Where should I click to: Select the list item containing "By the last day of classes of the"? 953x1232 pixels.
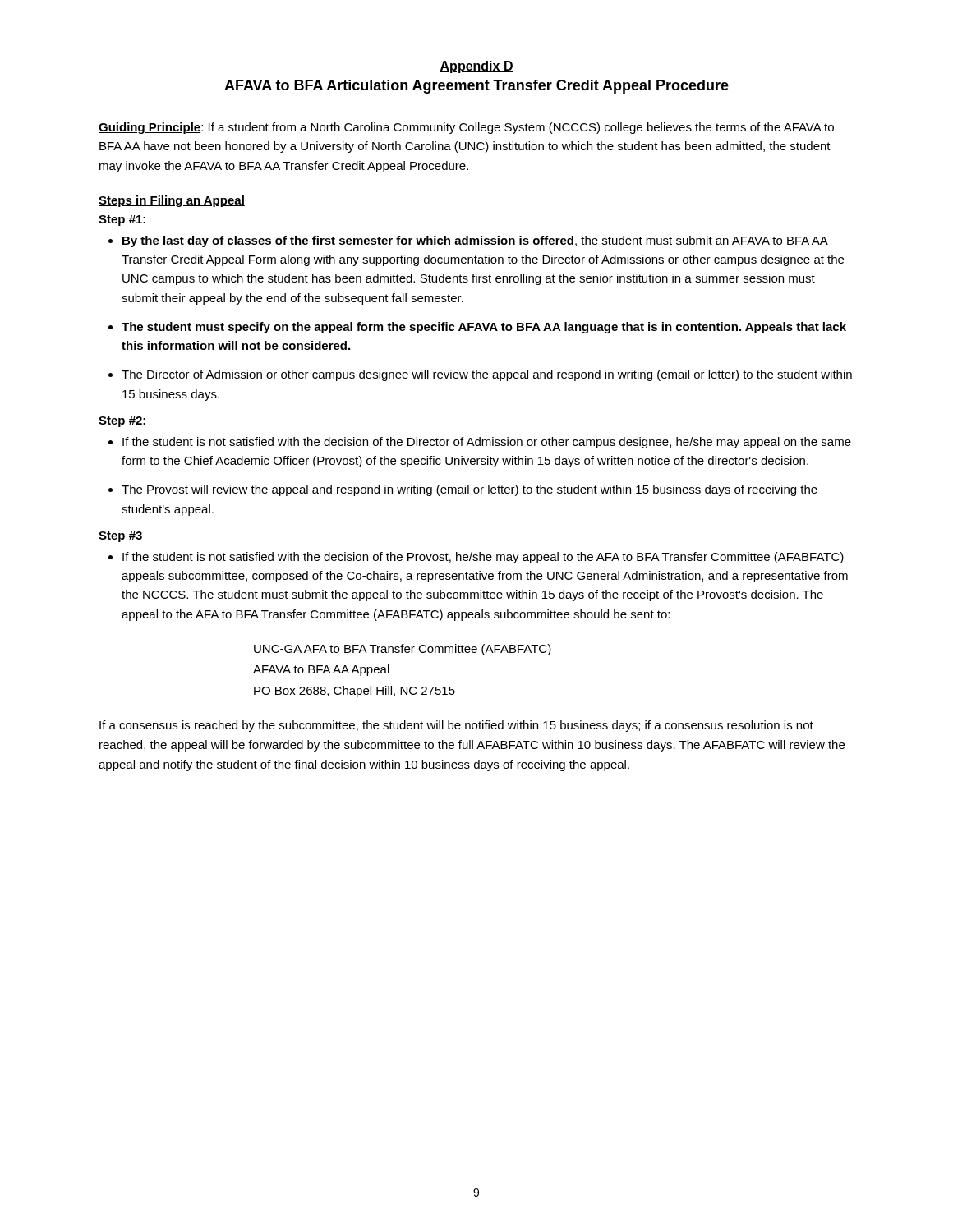(483, 269)
